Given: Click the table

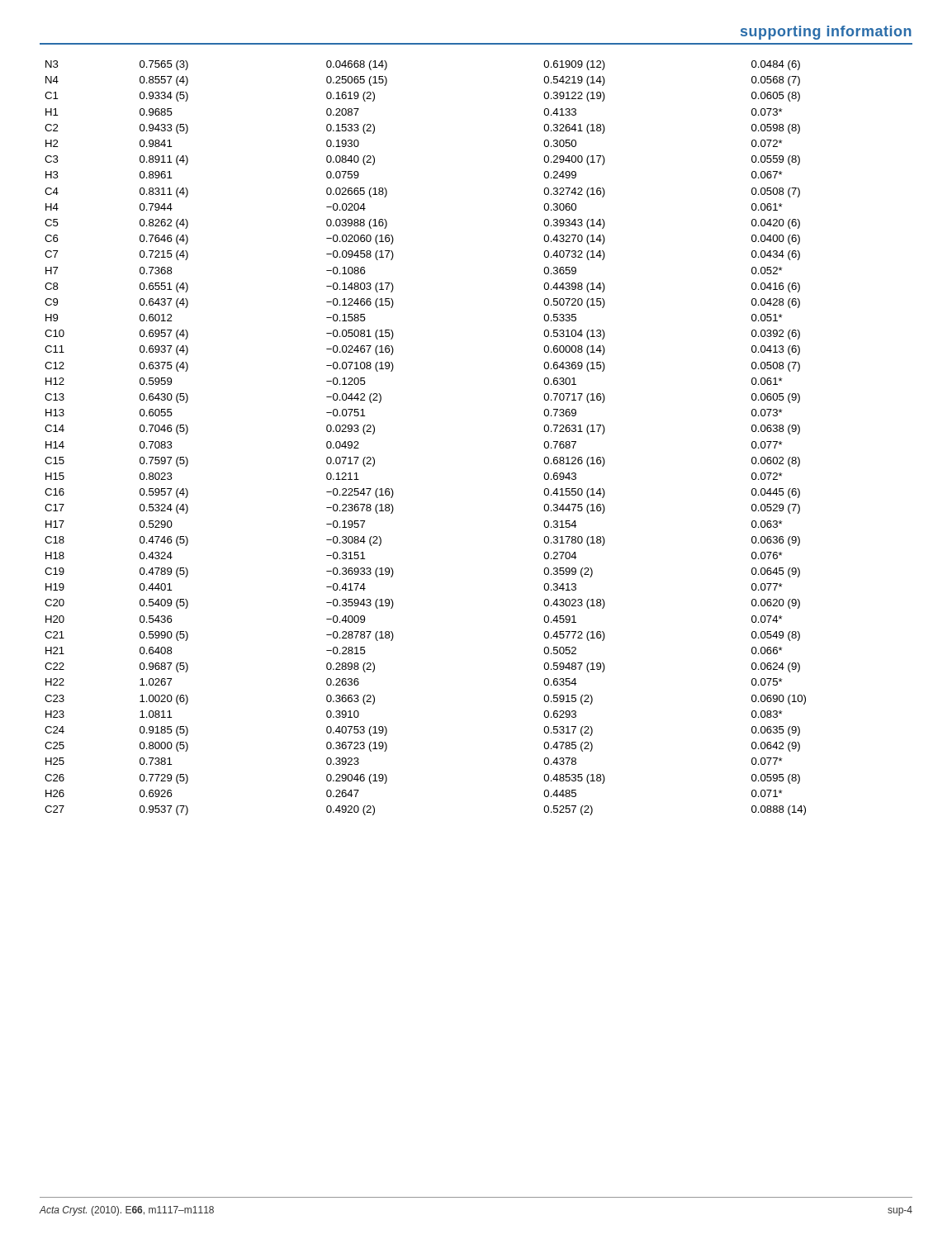Looking at the screenshot, I should coord(476,436).
